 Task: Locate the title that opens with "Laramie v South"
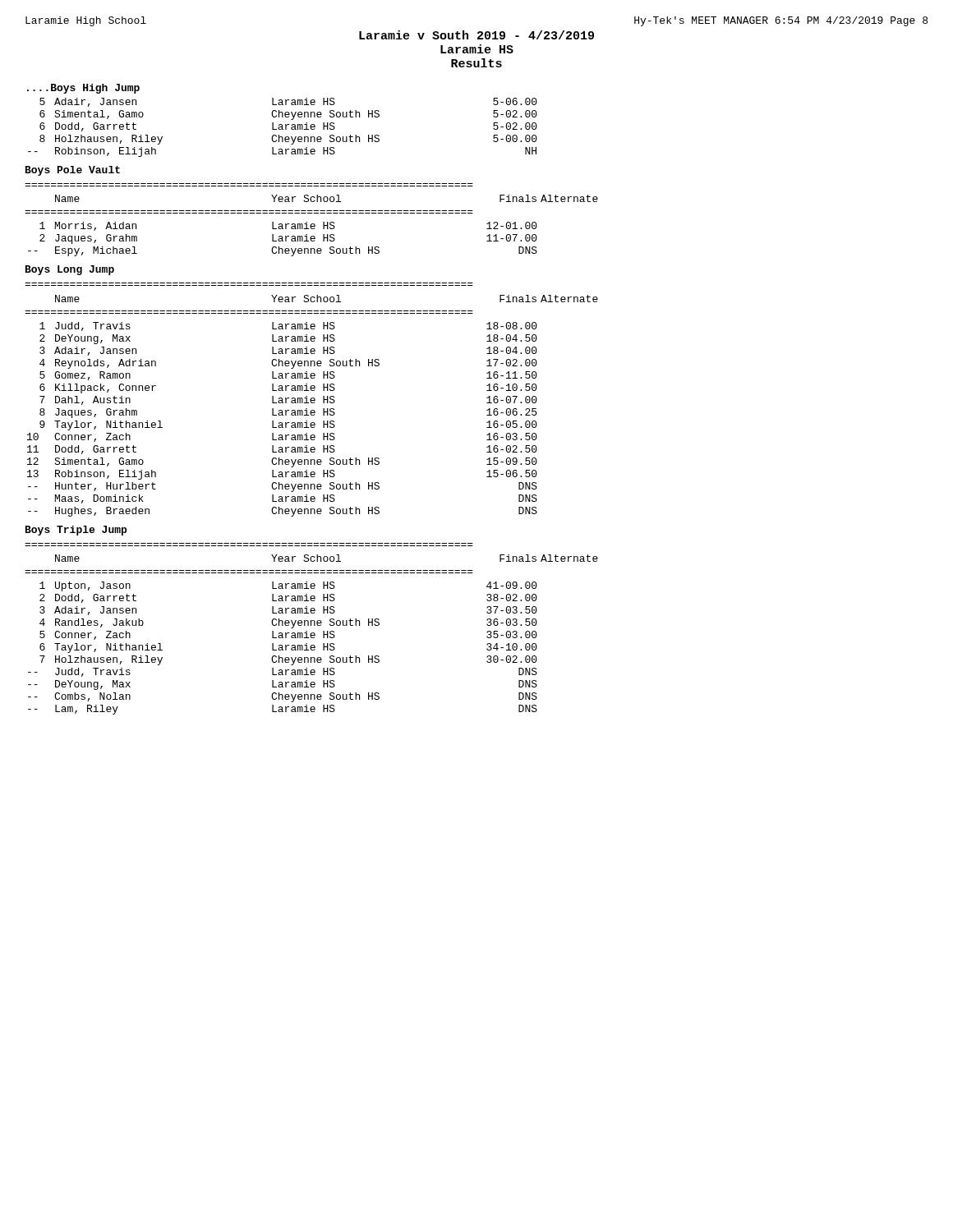click(476, 51)
